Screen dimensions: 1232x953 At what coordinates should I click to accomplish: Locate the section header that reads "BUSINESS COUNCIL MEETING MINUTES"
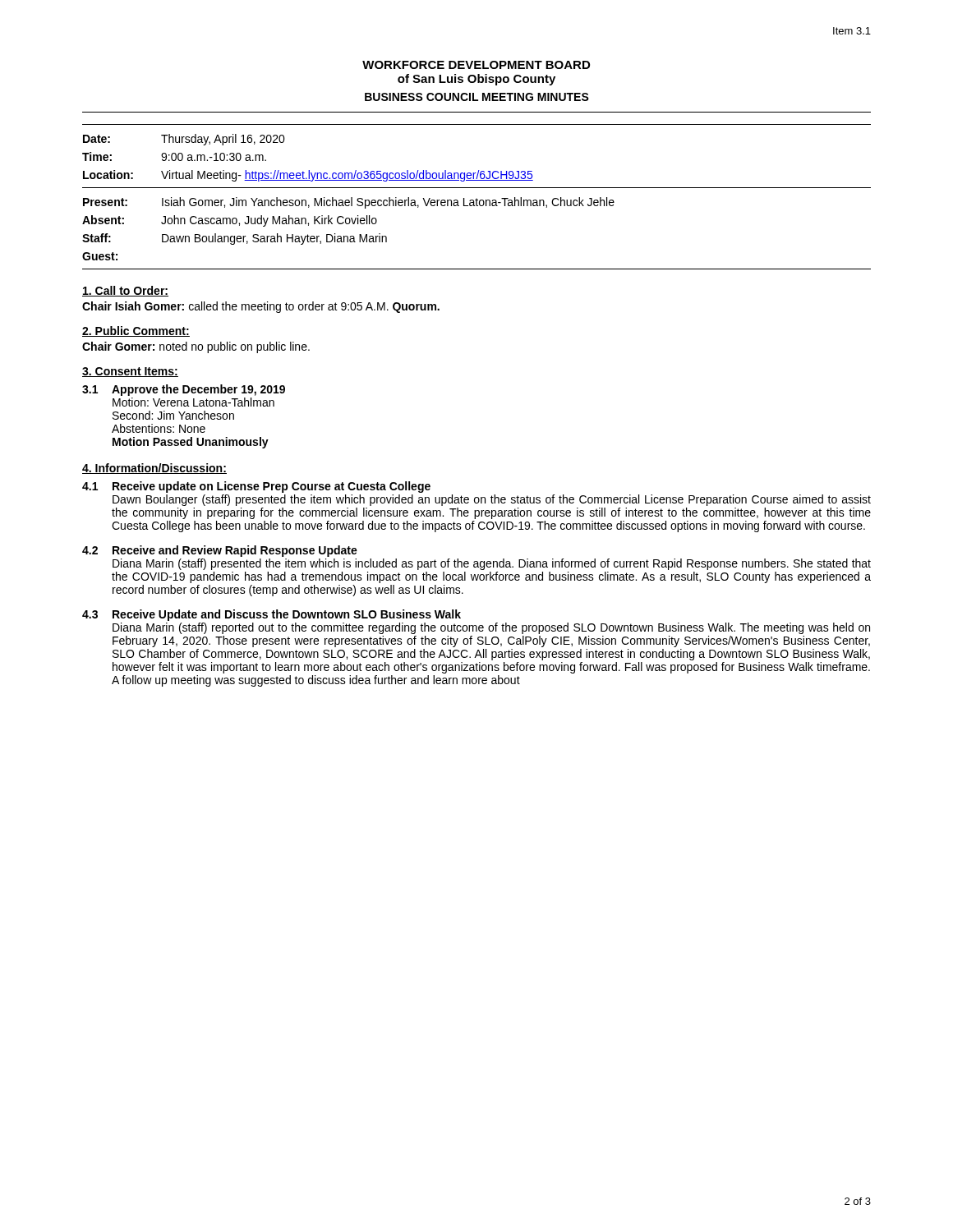click(476, 97)
